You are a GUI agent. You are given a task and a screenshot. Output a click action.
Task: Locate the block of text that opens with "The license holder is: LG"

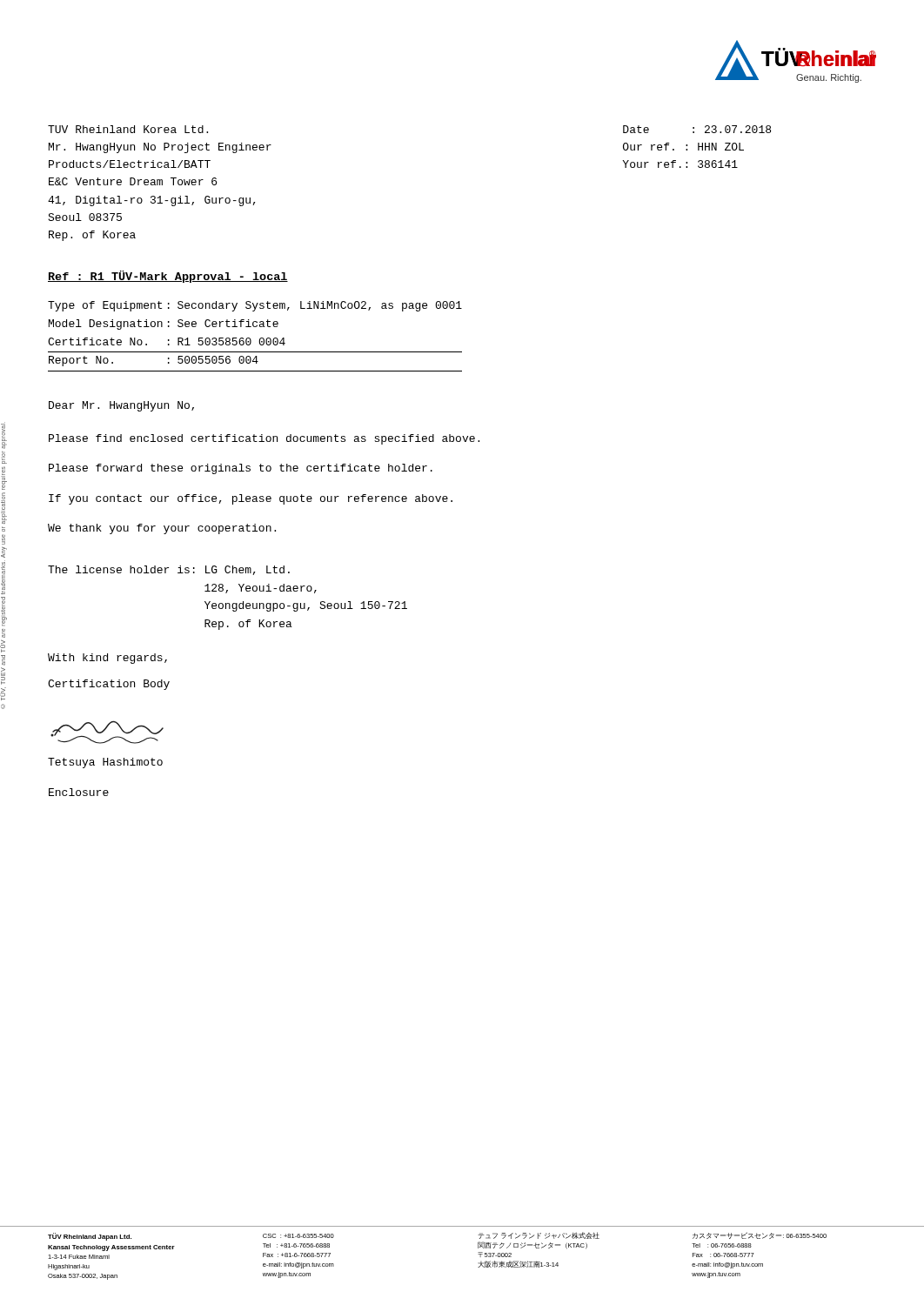tap(228, 597)
